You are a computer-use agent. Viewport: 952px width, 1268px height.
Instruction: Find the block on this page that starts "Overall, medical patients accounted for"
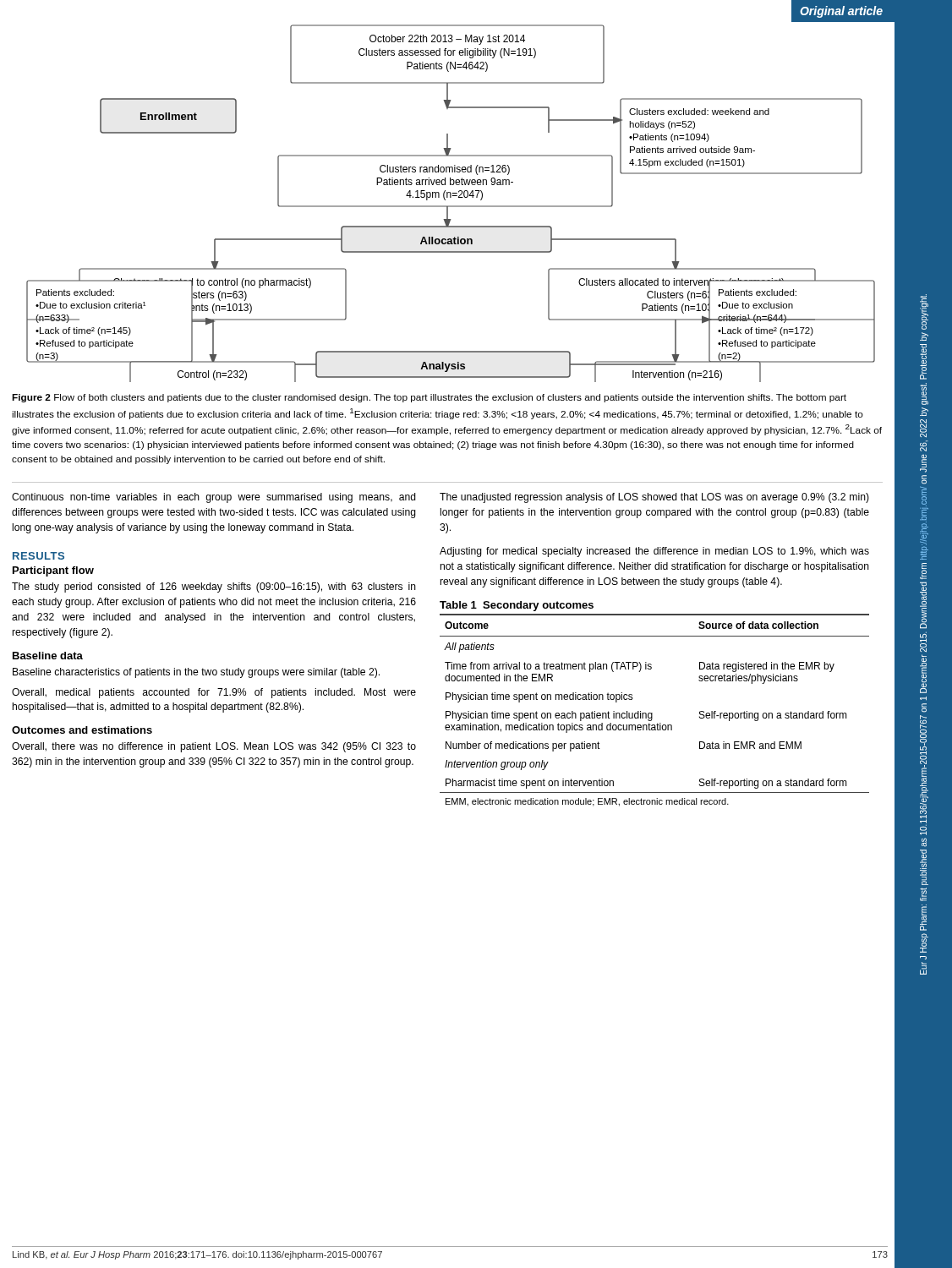click(214, 699)
